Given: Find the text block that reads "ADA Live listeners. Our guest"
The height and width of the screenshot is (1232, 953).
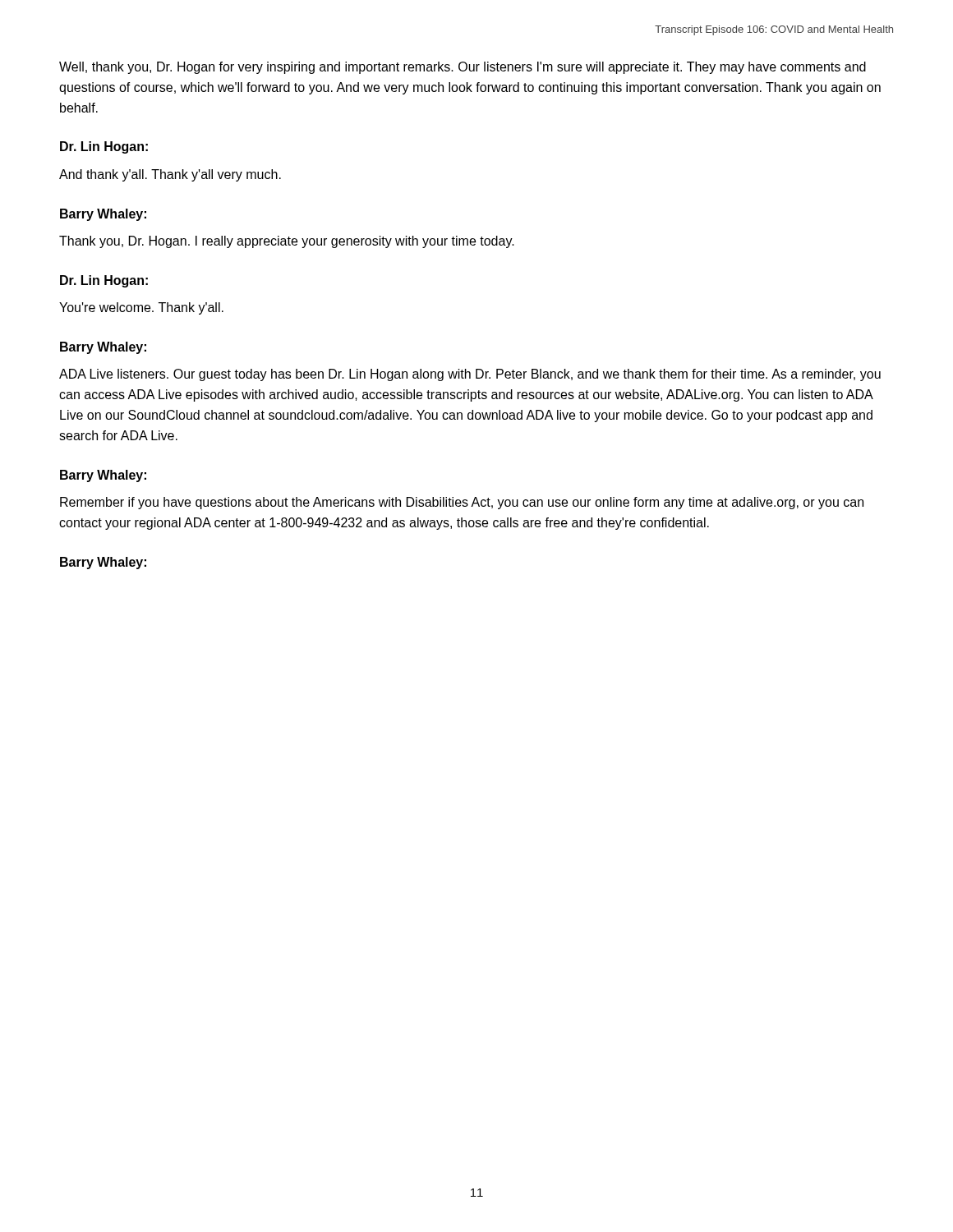Looking at the screenshot, I should 470,405.
